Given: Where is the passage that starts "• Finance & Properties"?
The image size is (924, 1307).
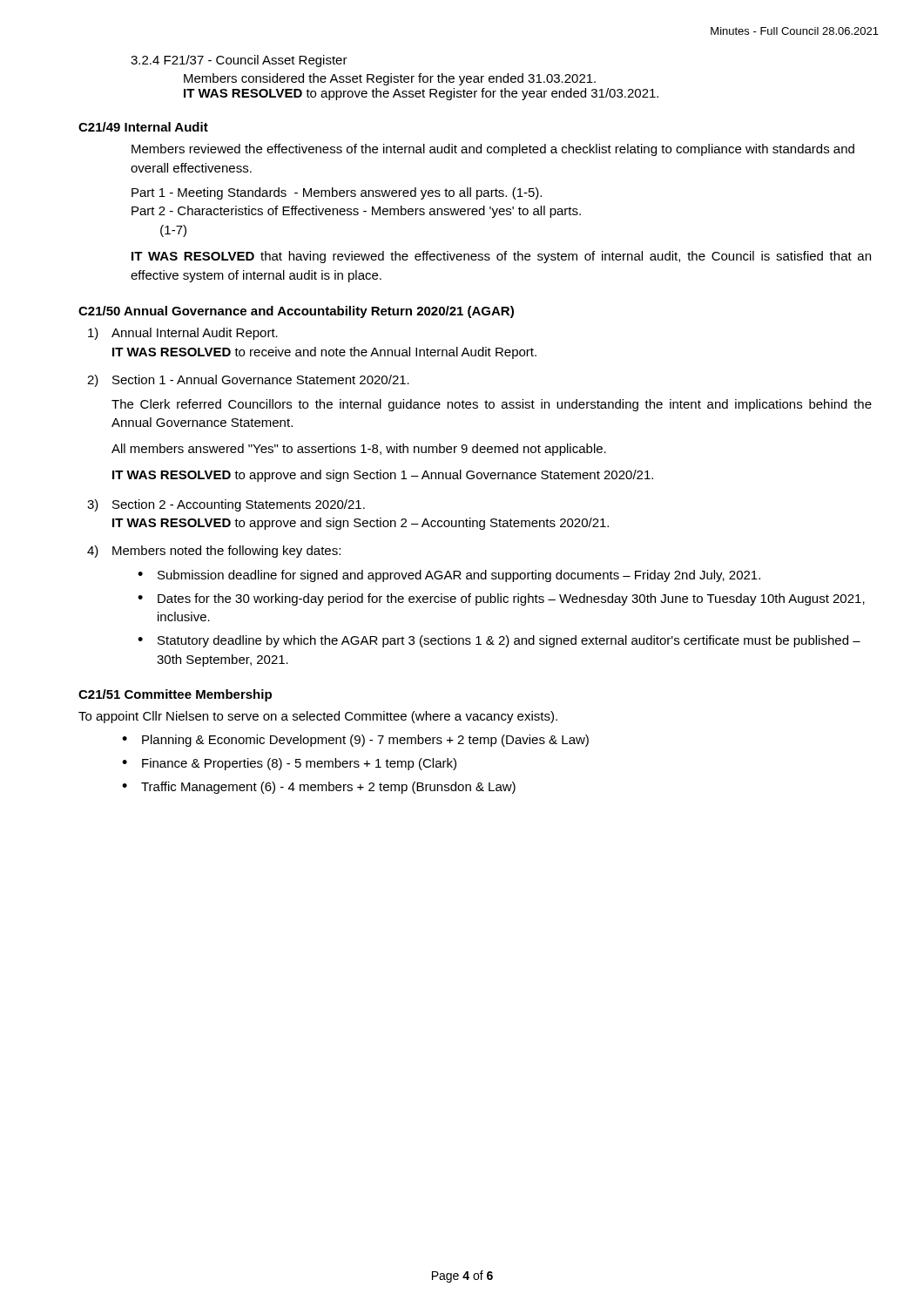Looking at the screenshot, I should 289,764.
